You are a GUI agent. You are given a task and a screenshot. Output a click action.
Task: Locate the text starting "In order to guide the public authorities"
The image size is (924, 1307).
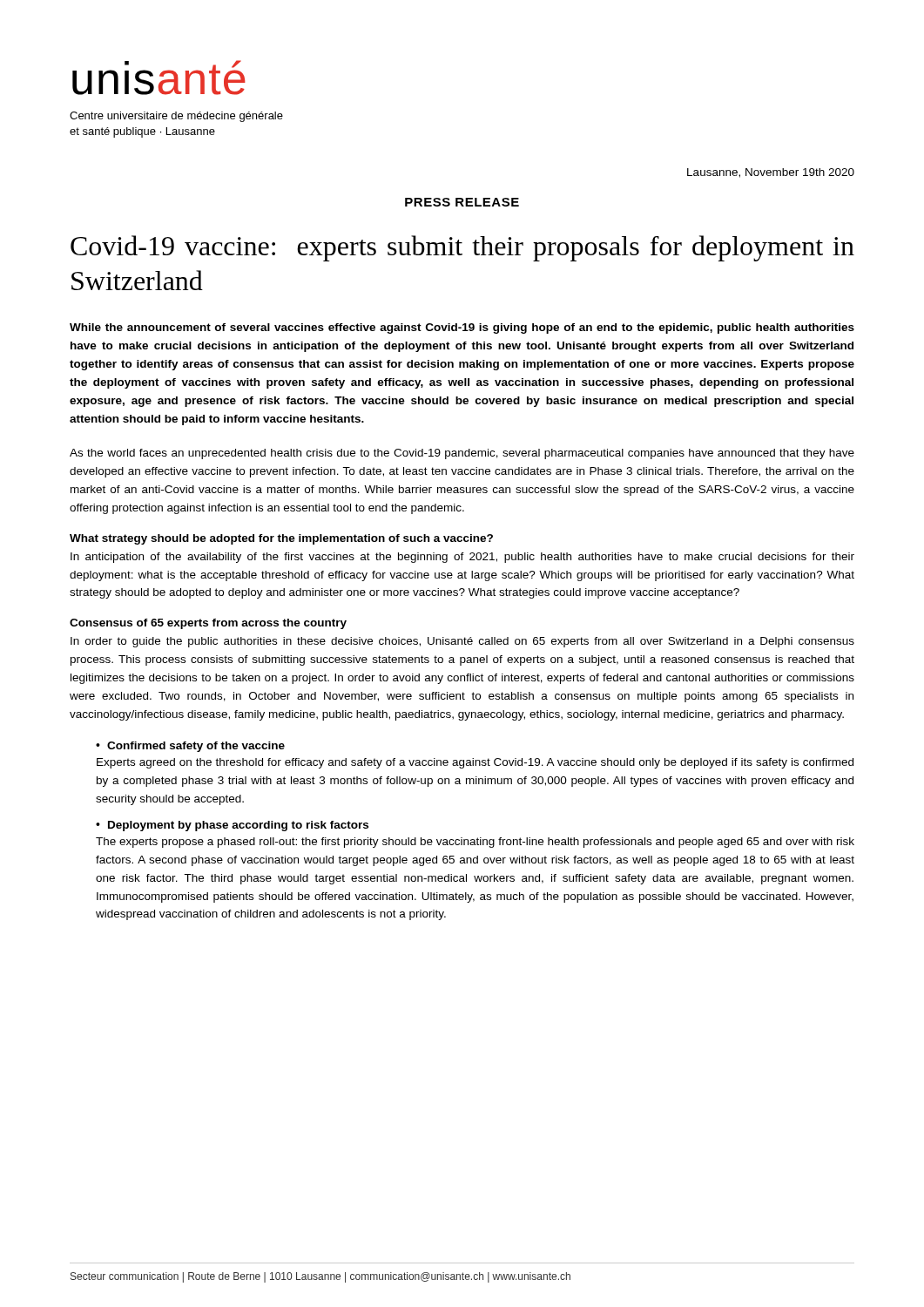(462, 678)
